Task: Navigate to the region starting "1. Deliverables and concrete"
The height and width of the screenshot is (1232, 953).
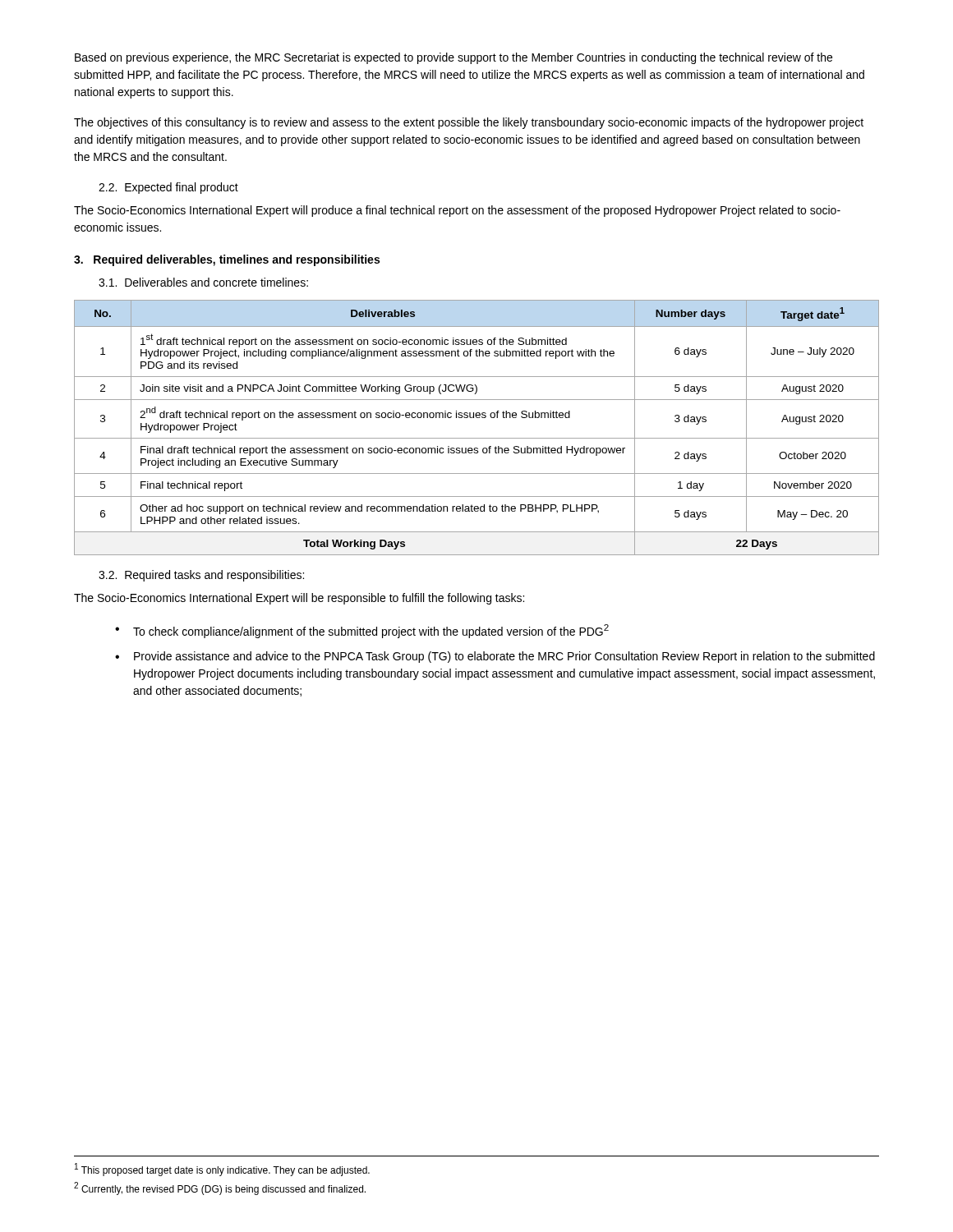Action: [204, 283]
